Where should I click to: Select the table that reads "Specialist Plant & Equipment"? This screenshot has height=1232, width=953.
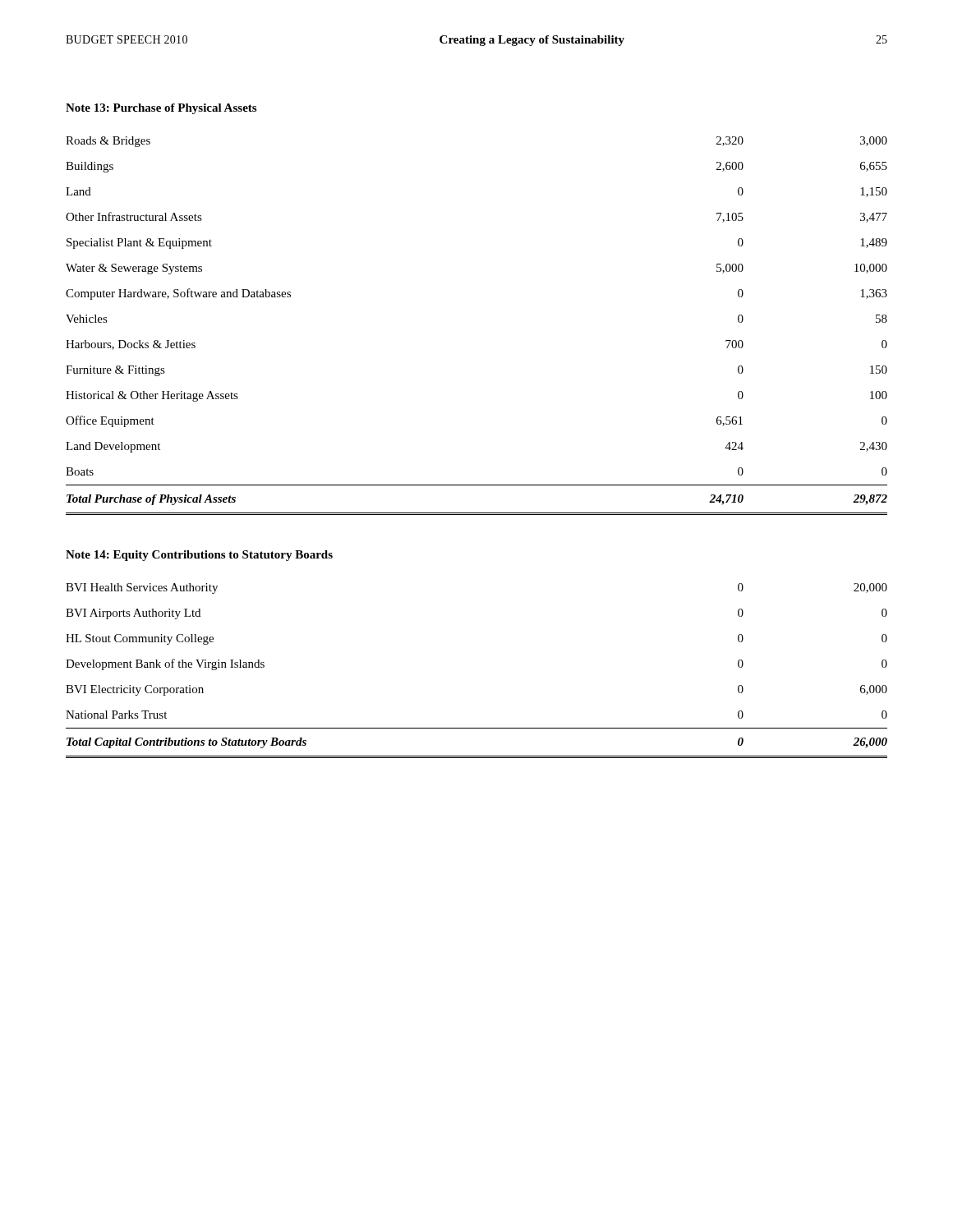[x=476, y=322]
